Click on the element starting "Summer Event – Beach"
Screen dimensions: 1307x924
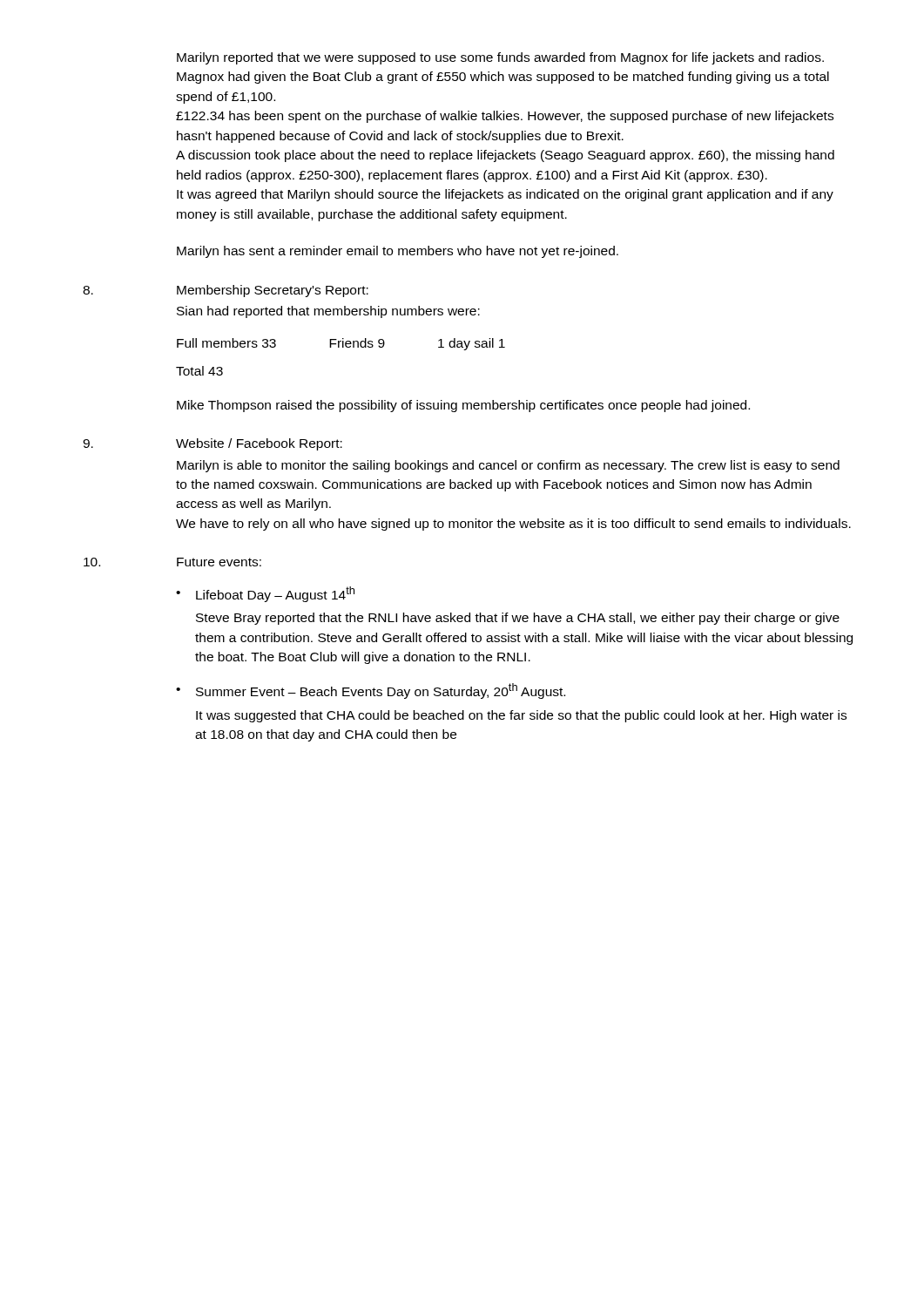pos(525,712)
